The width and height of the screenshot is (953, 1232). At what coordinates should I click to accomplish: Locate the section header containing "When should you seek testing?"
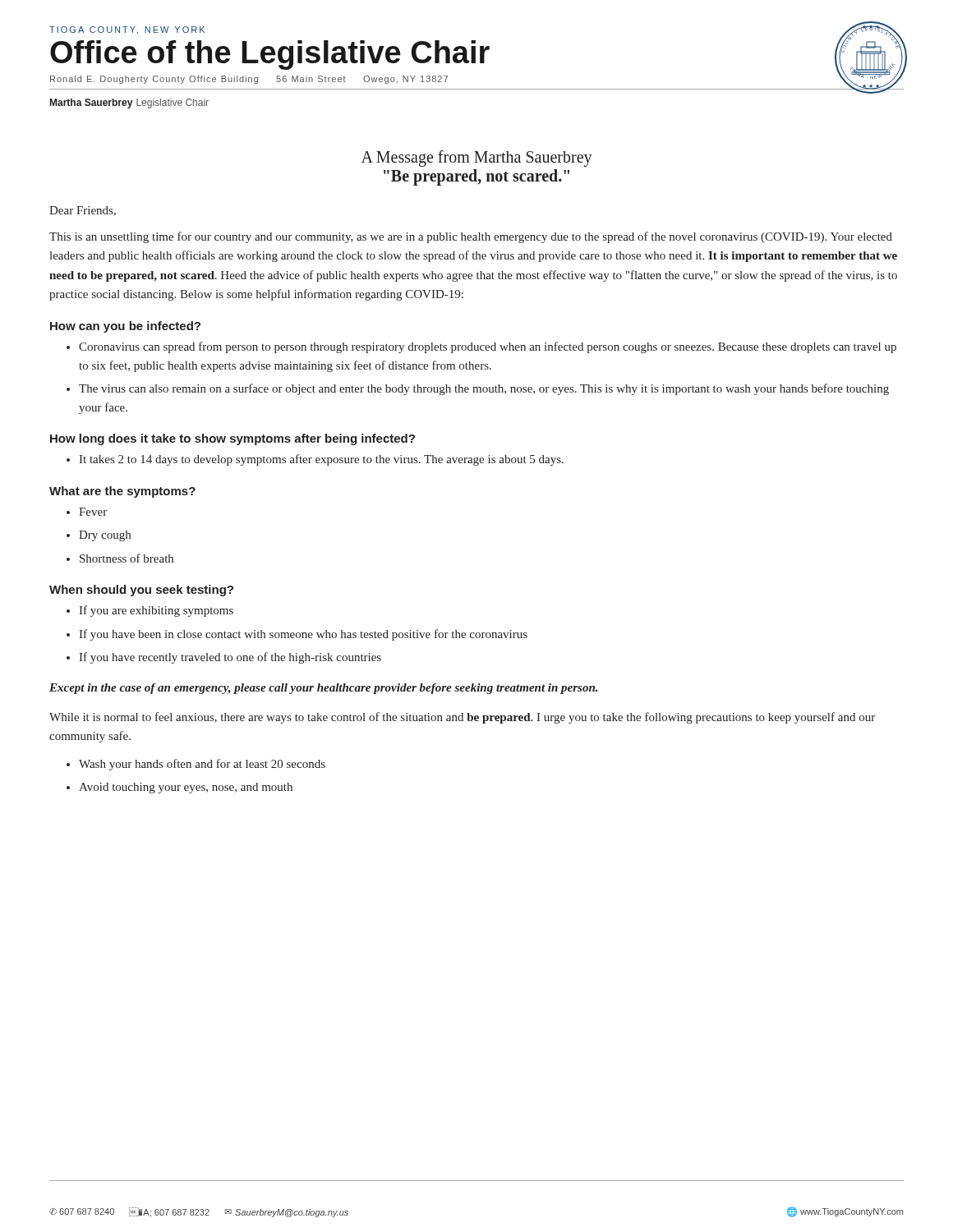tap(142, 589)
